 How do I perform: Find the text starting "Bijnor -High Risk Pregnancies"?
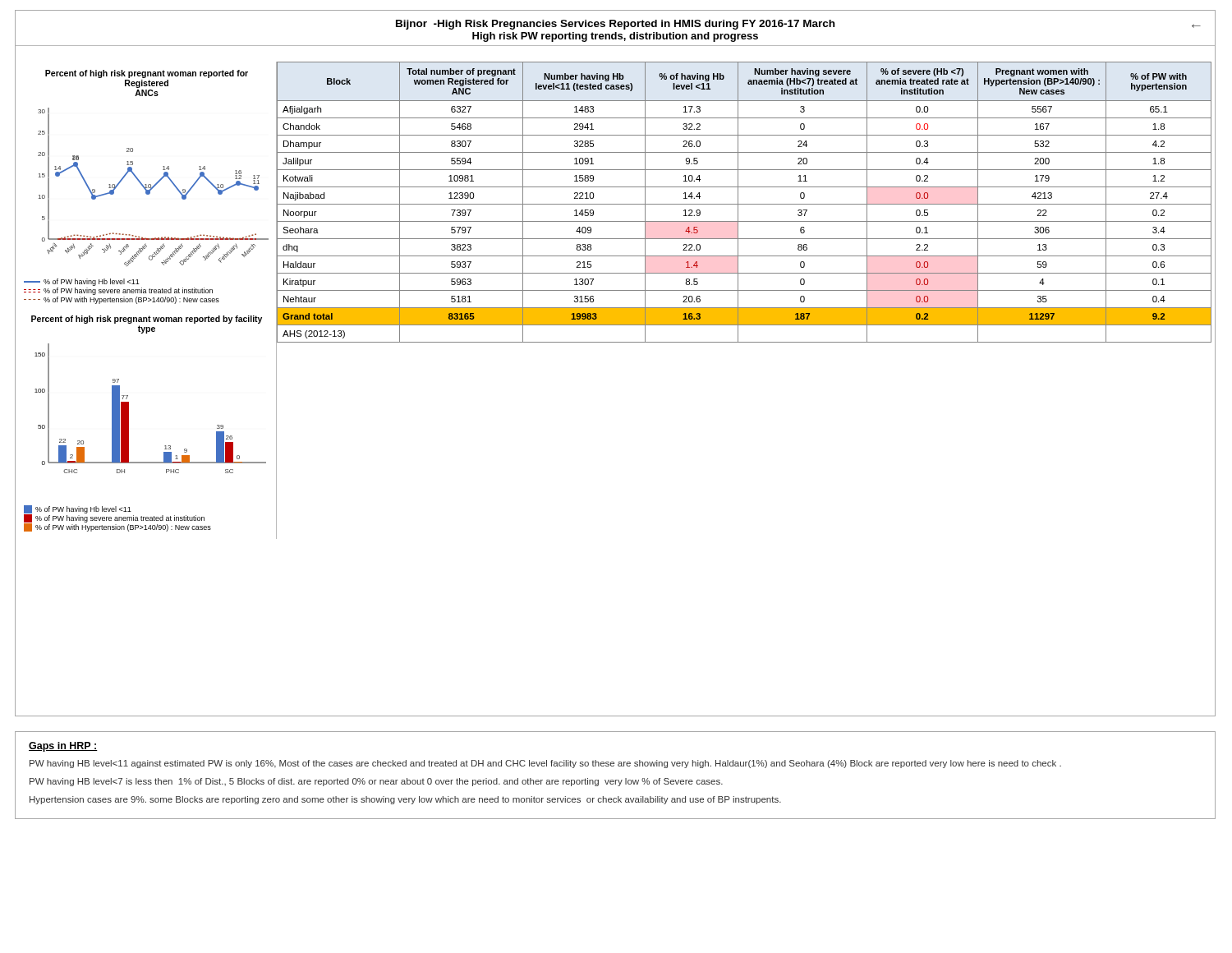(799, 30)
